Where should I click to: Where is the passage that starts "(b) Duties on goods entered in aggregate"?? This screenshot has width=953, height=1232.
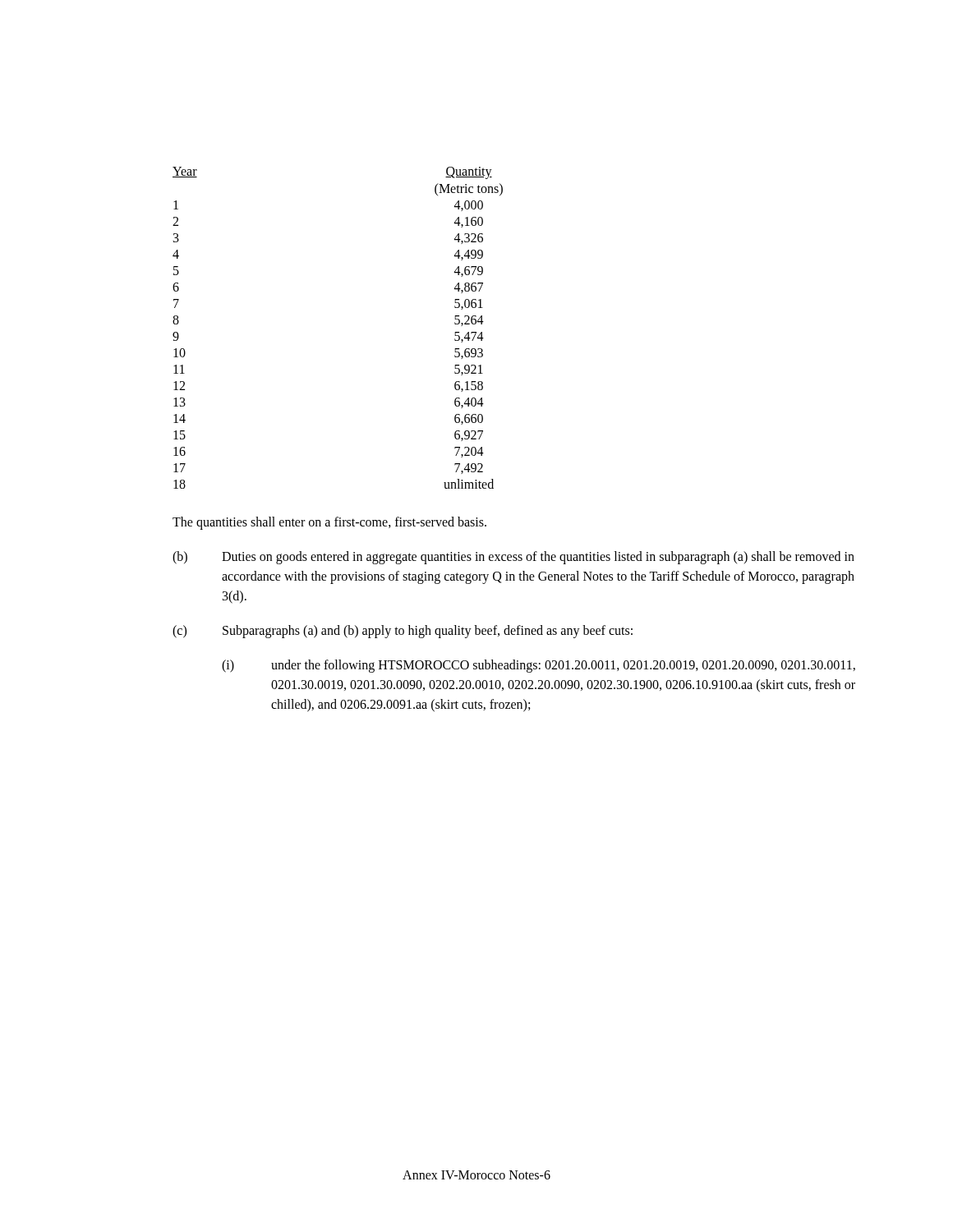pos(518,577)
